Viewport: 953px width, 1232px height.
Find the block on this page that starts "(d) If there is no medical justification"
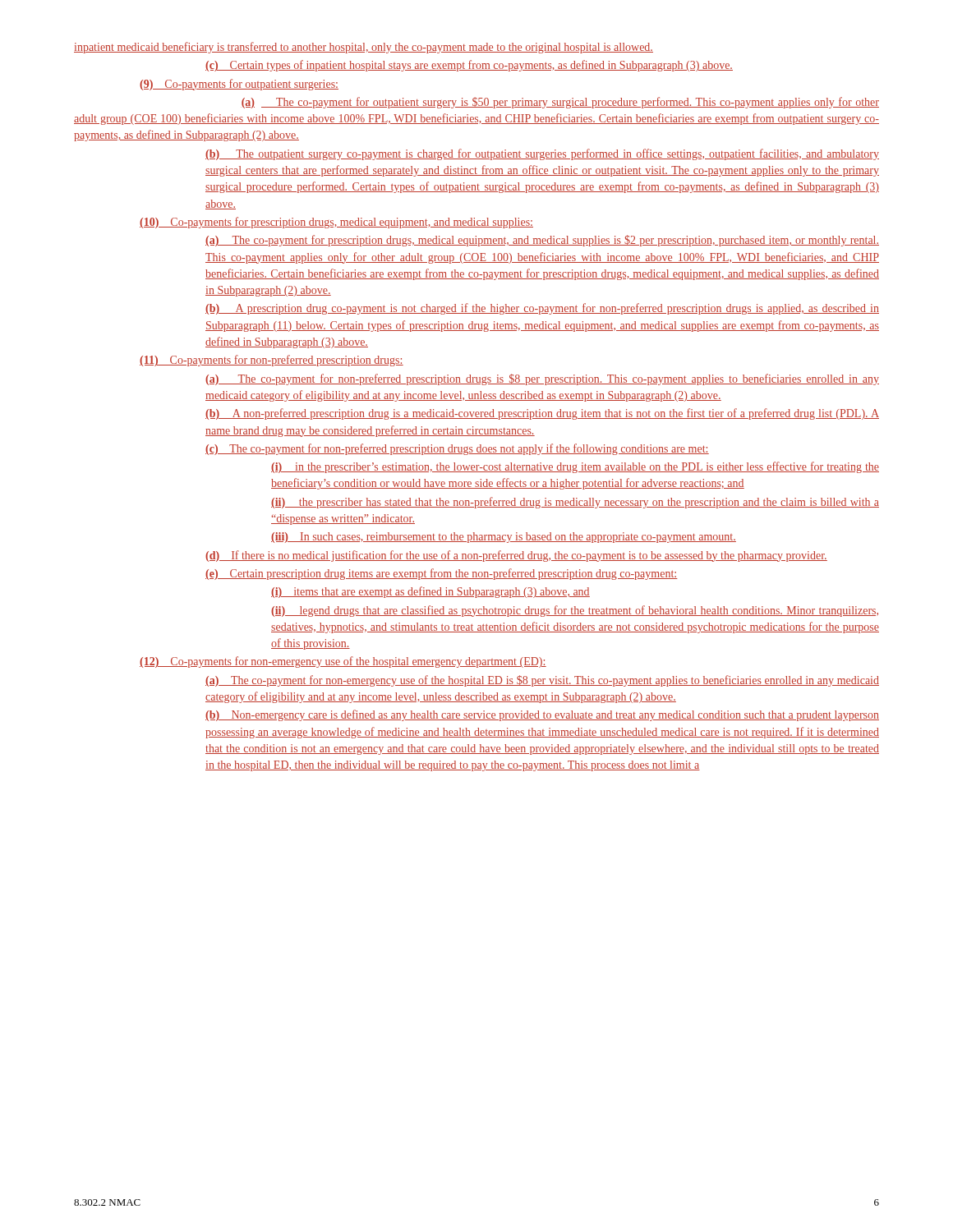coord(542,556)
